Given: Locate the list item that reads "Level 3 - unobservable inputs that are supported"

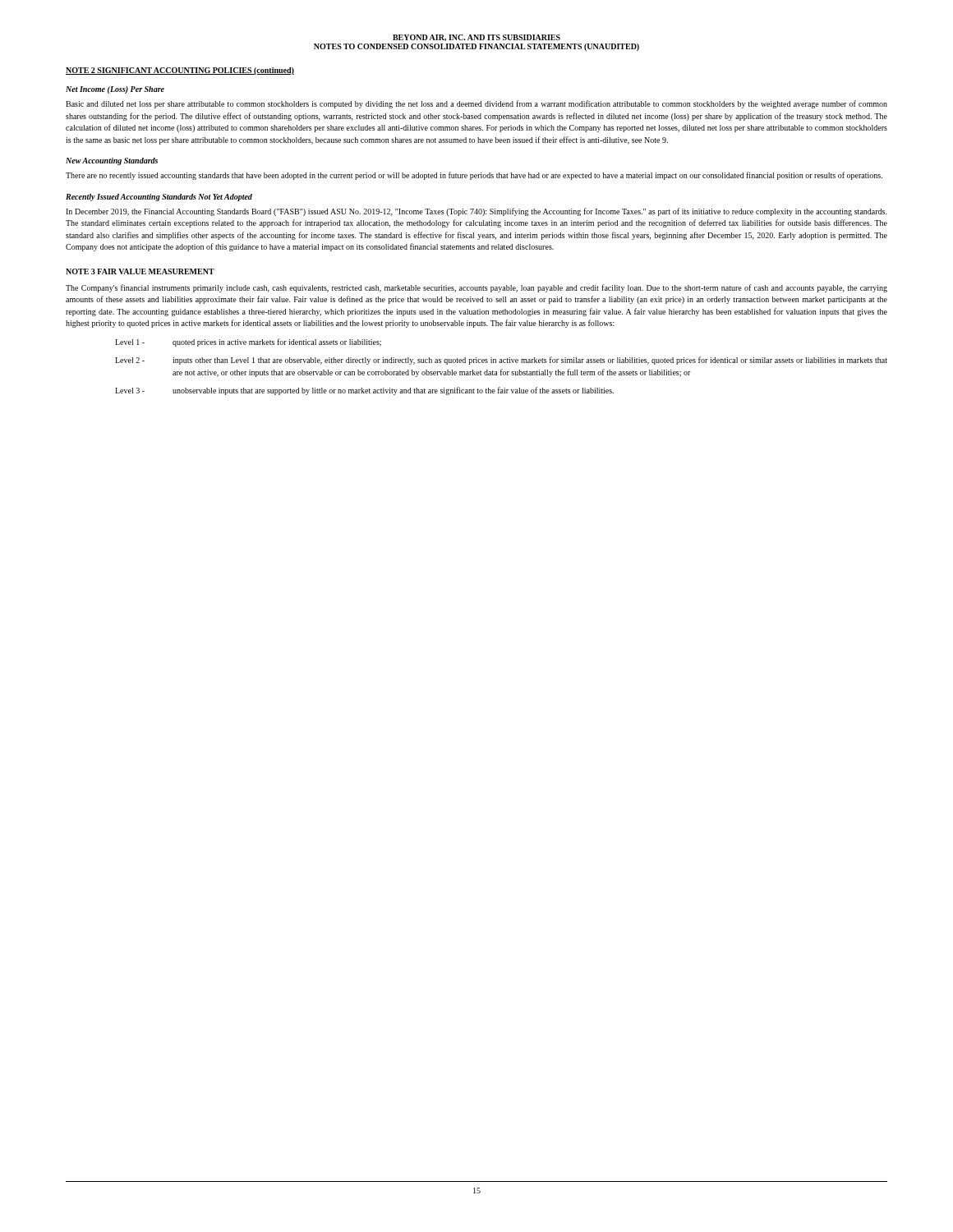Looking at the screenshot, I should 501,391.
